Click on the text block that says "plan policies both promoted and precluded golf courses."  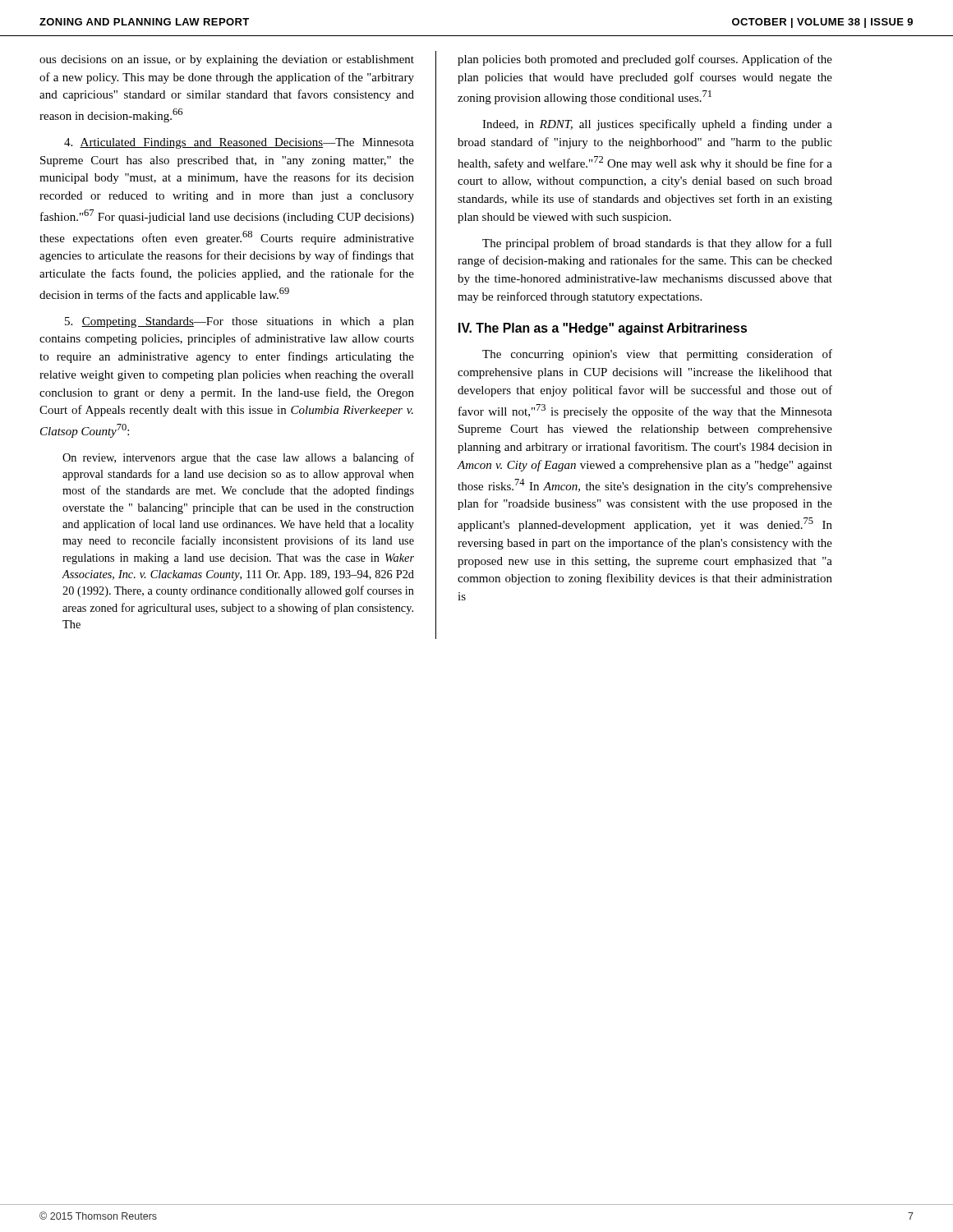coord(645,79)
